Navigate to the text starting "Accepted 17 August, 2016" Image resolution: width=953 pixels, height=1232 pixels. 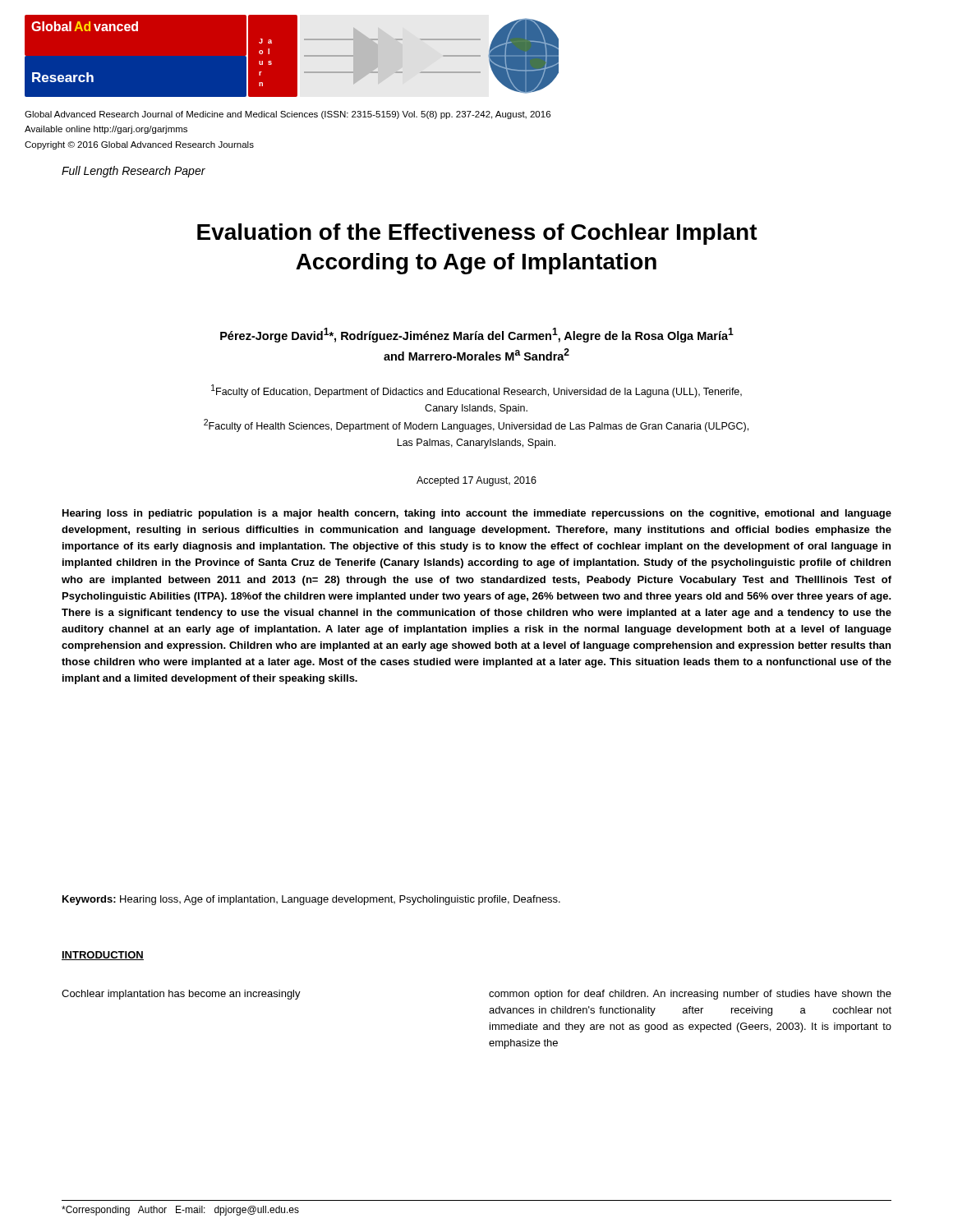point(476,480)
